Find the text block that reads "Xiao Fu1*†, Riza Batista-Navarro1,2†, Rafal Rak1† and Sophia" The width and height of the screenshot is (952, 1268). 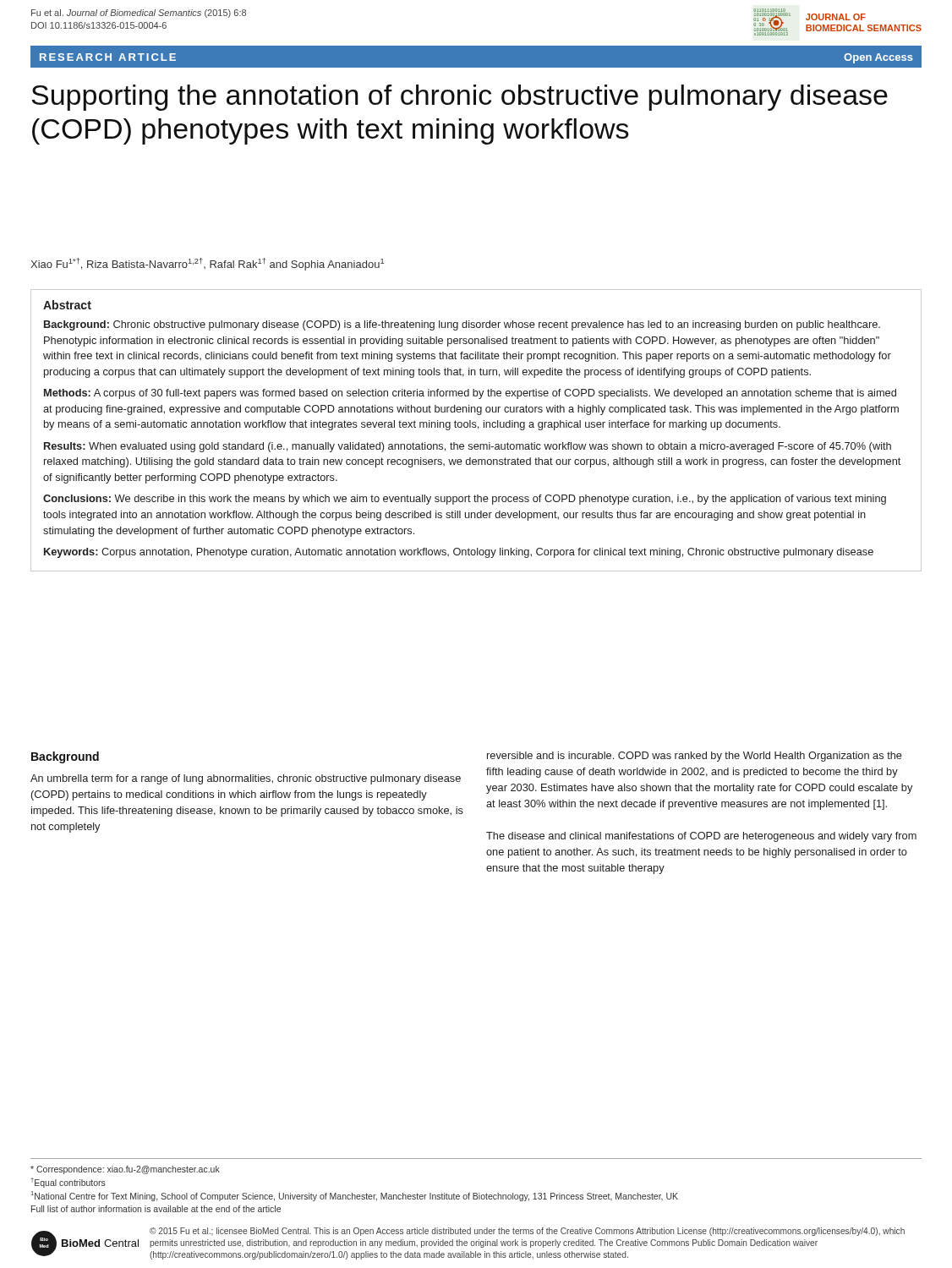point(207,264)
